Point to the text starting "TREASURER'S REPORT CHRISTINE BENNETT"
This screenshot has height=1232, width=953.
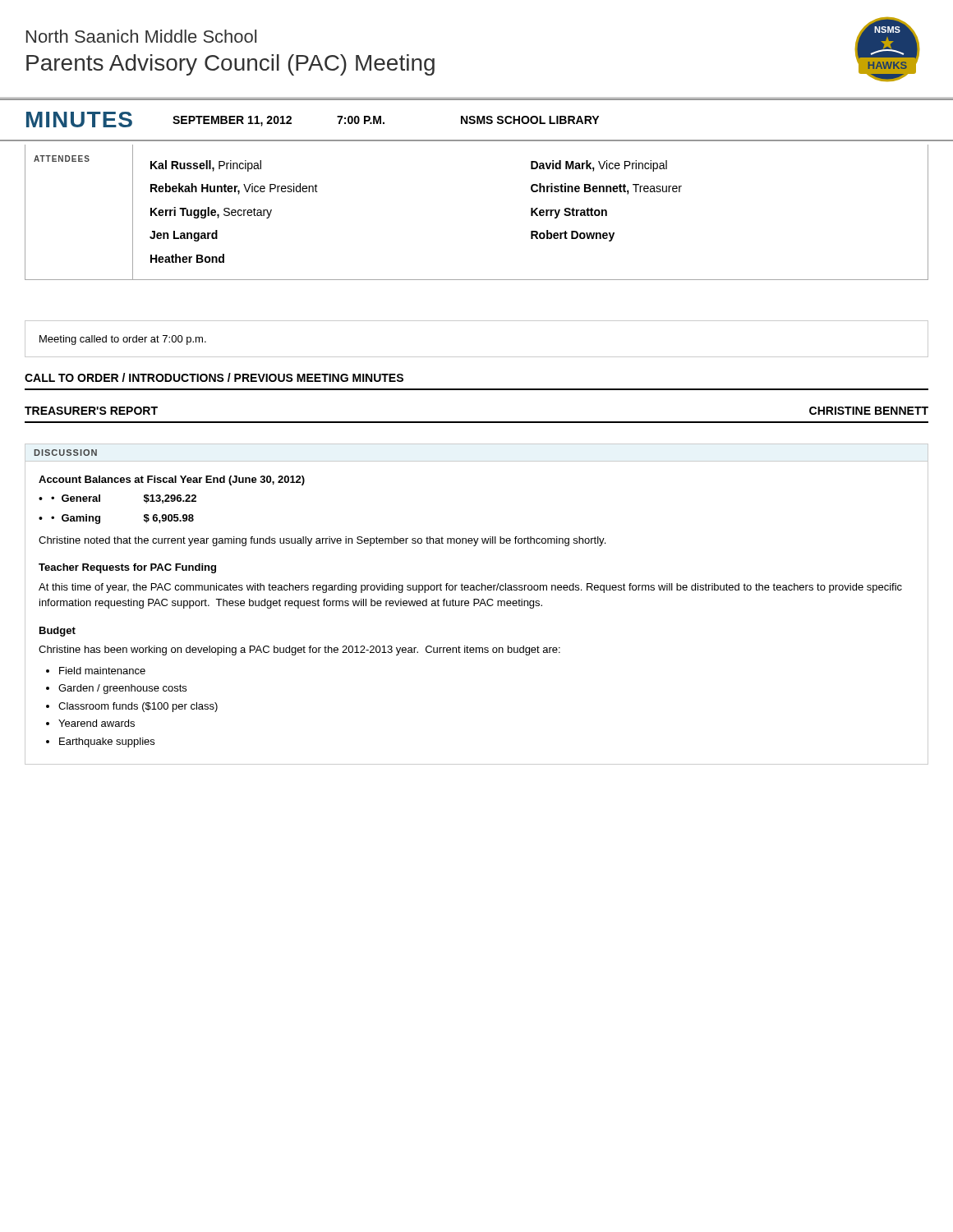coord(476,411)
